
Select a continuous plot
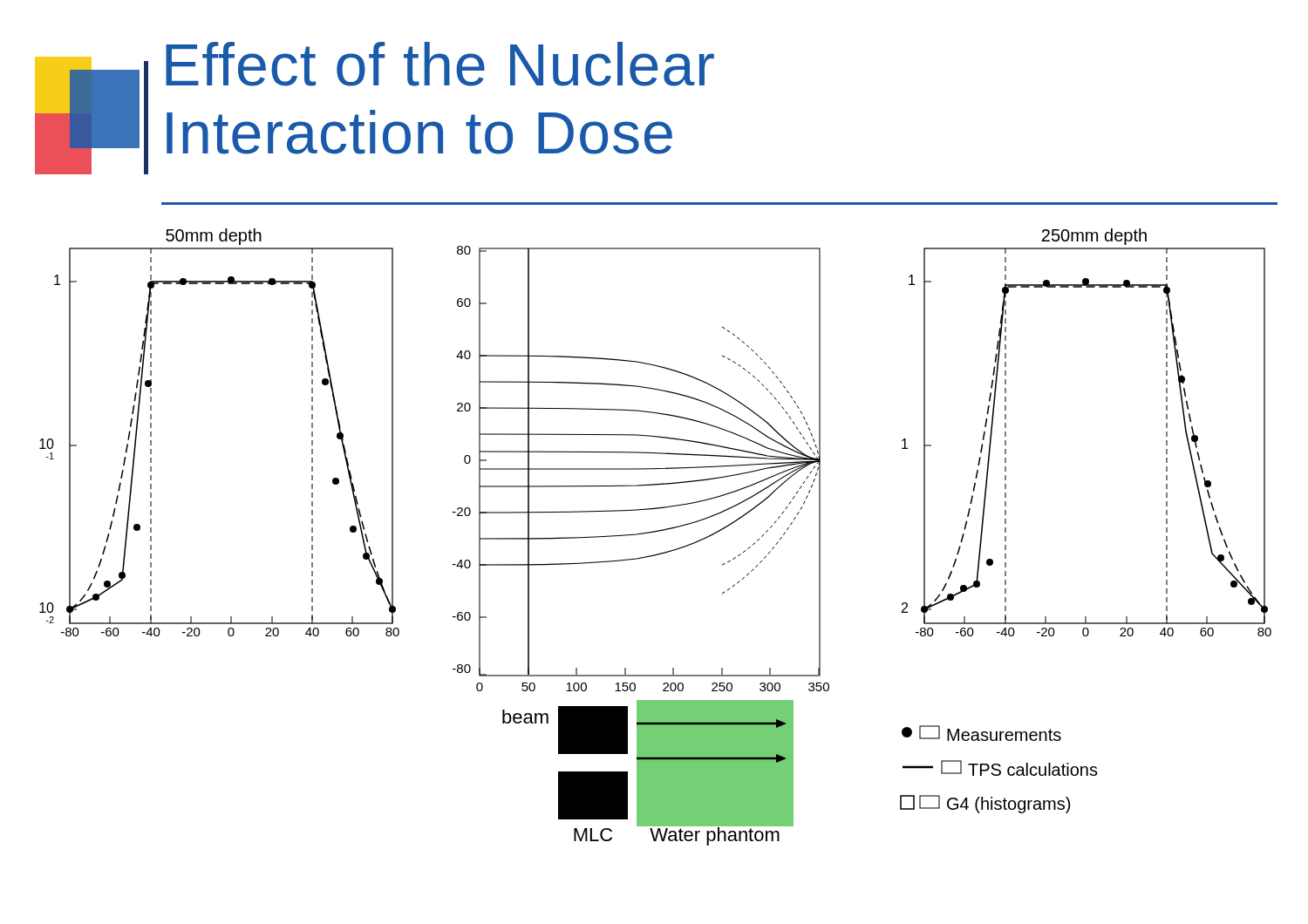(654, 554)
